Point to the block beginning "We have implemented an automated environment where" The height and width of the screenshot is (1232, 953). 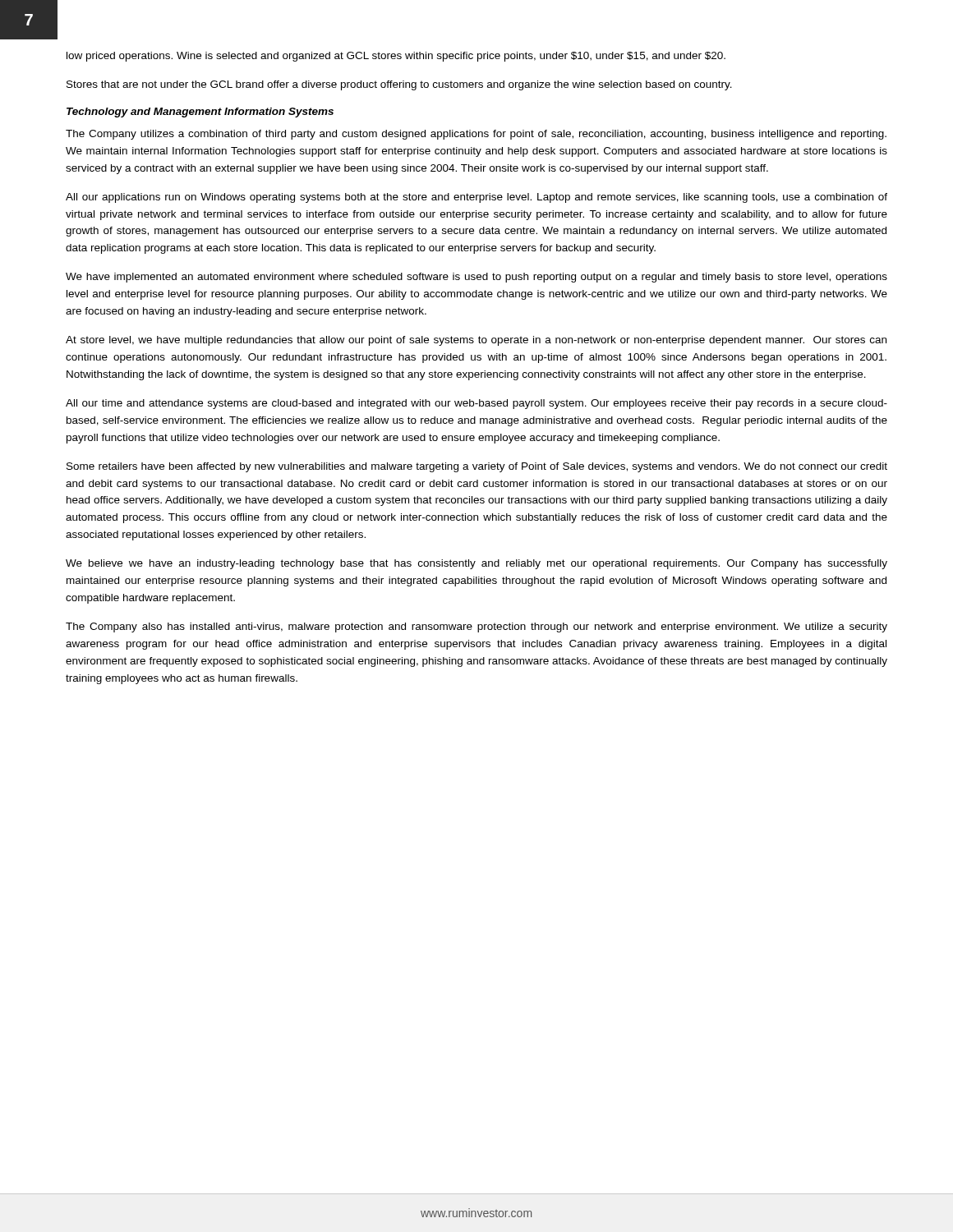[476, 294]
